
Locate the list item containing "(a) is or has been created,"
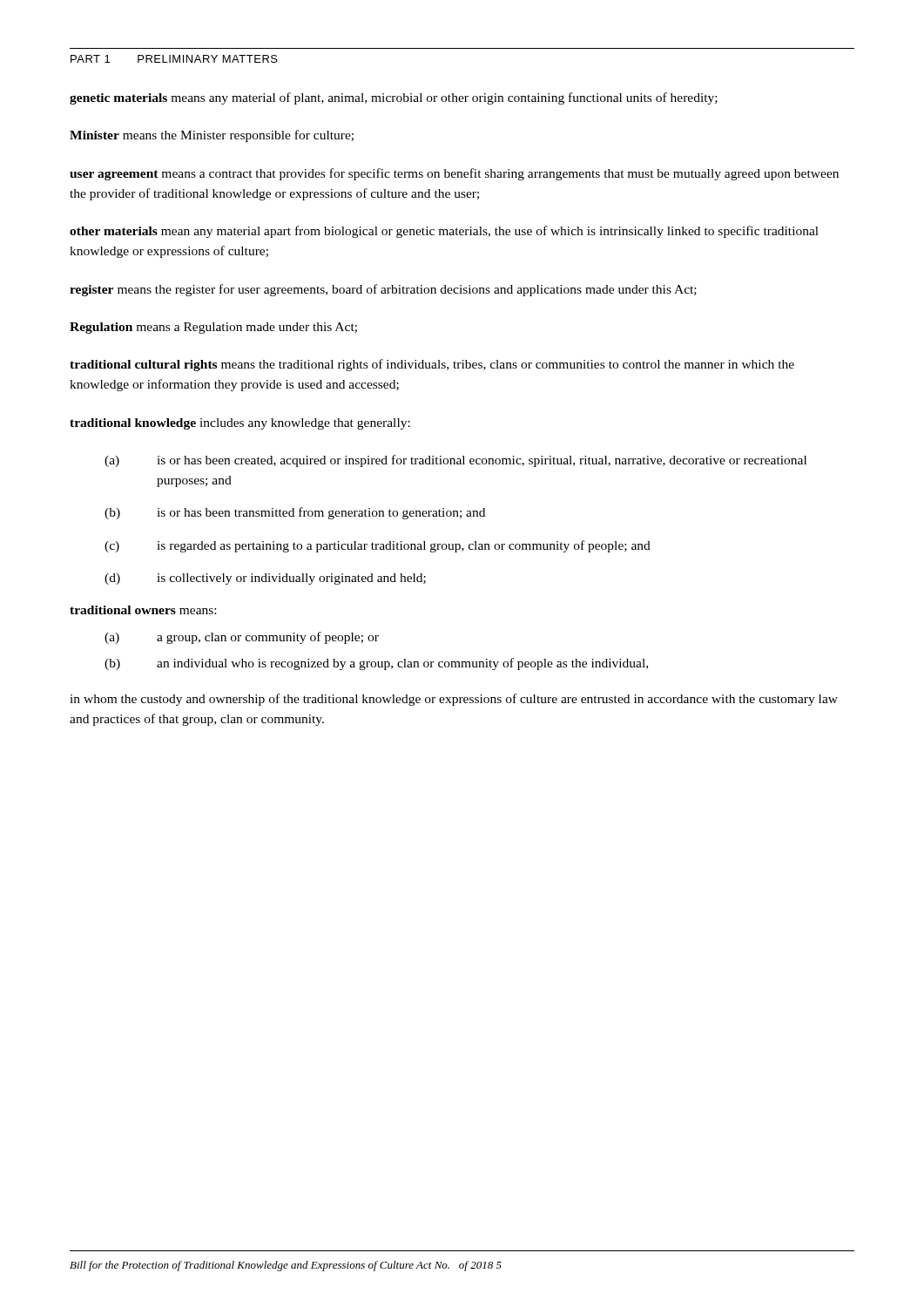click(462, 470)
